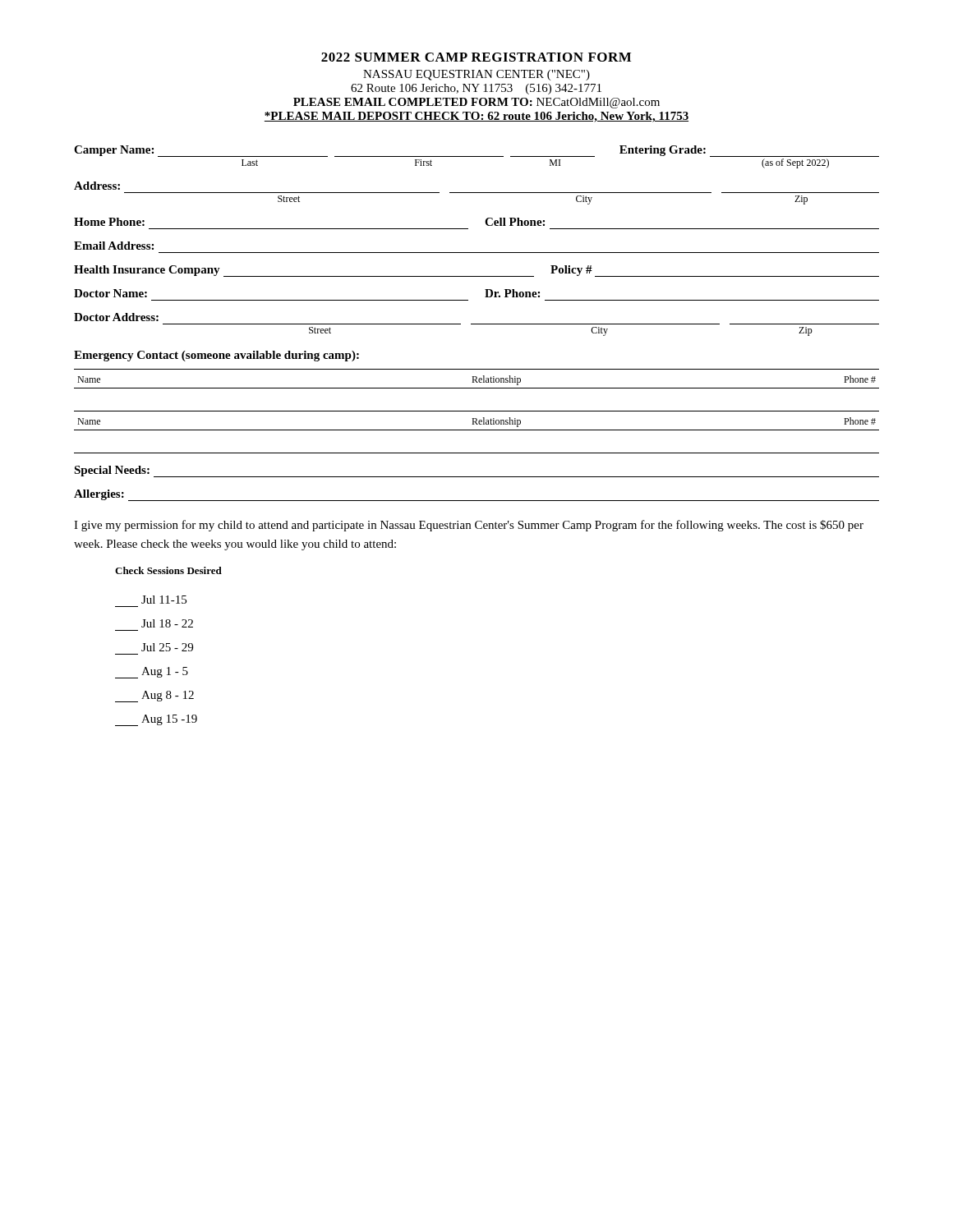Navigate to the region starting "Aug 15 -19"
Image resolution: width=953 pixels, height=1232 pixels.
tap(156, 719)
